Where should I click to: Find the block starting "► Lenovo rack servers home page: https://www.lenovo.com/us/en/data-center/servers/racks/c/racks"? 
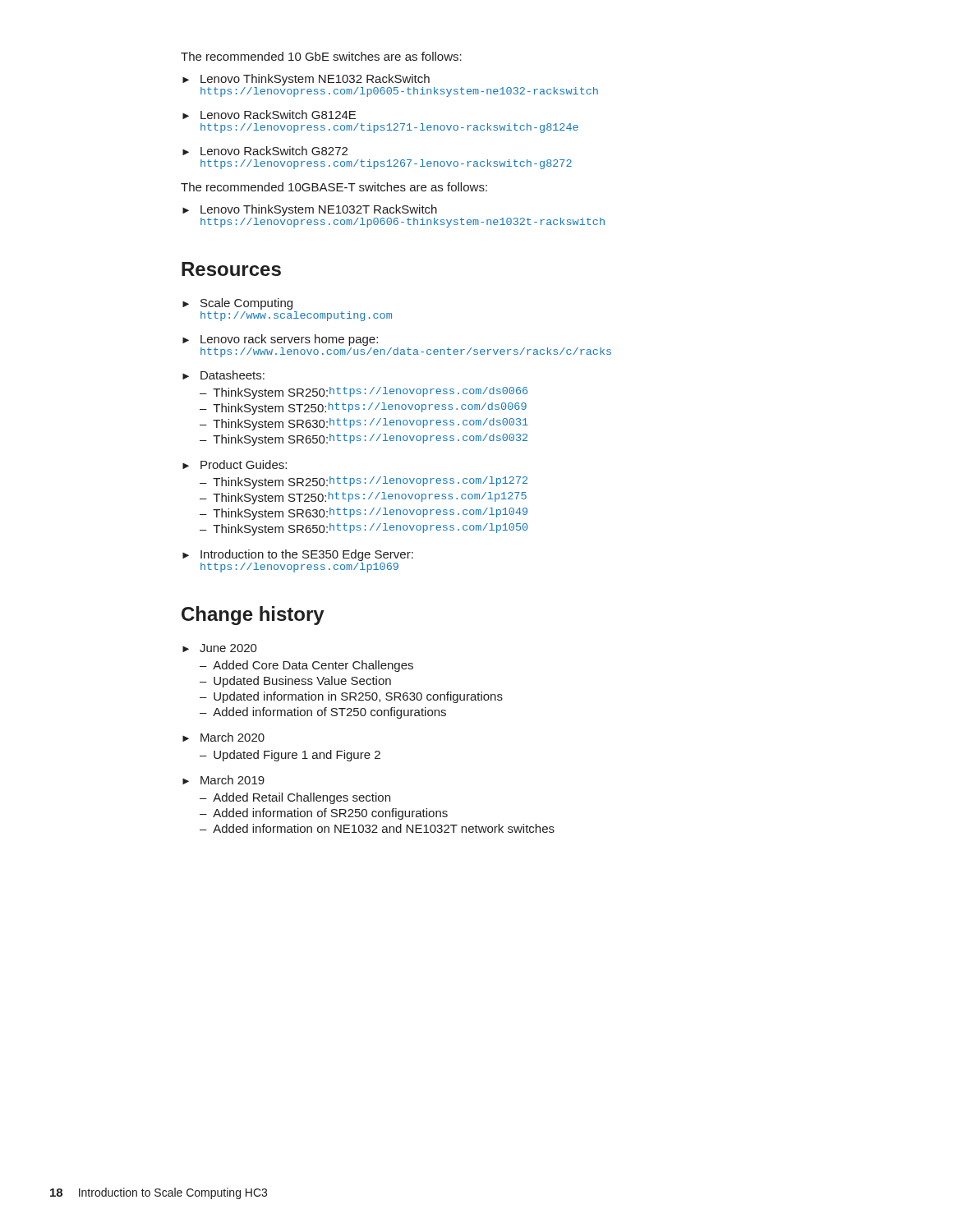click(x=396, y=345)
